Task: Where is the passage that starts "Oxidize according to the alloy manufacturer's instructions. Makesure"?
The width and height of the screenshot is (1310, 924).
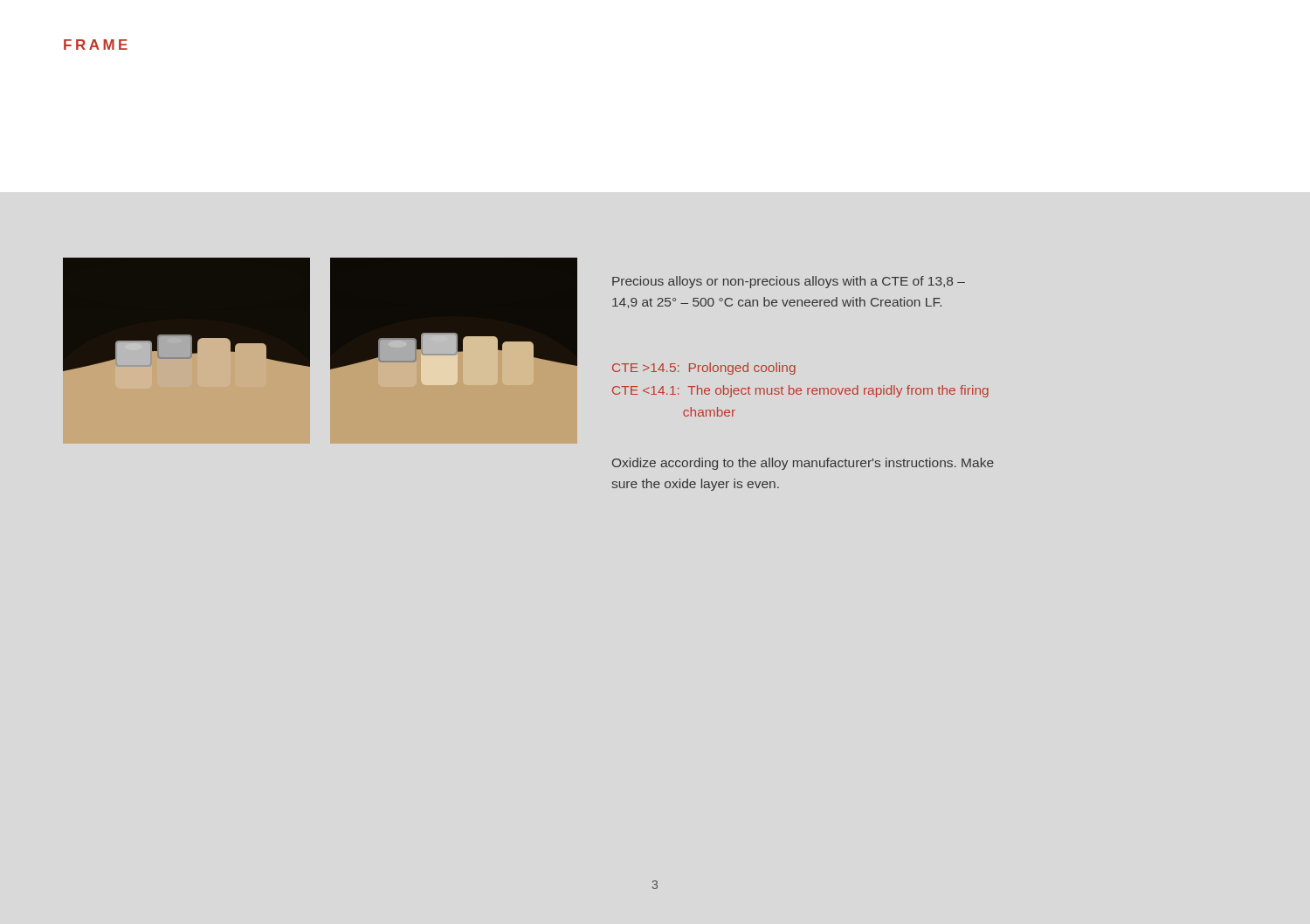Action: 924,474
